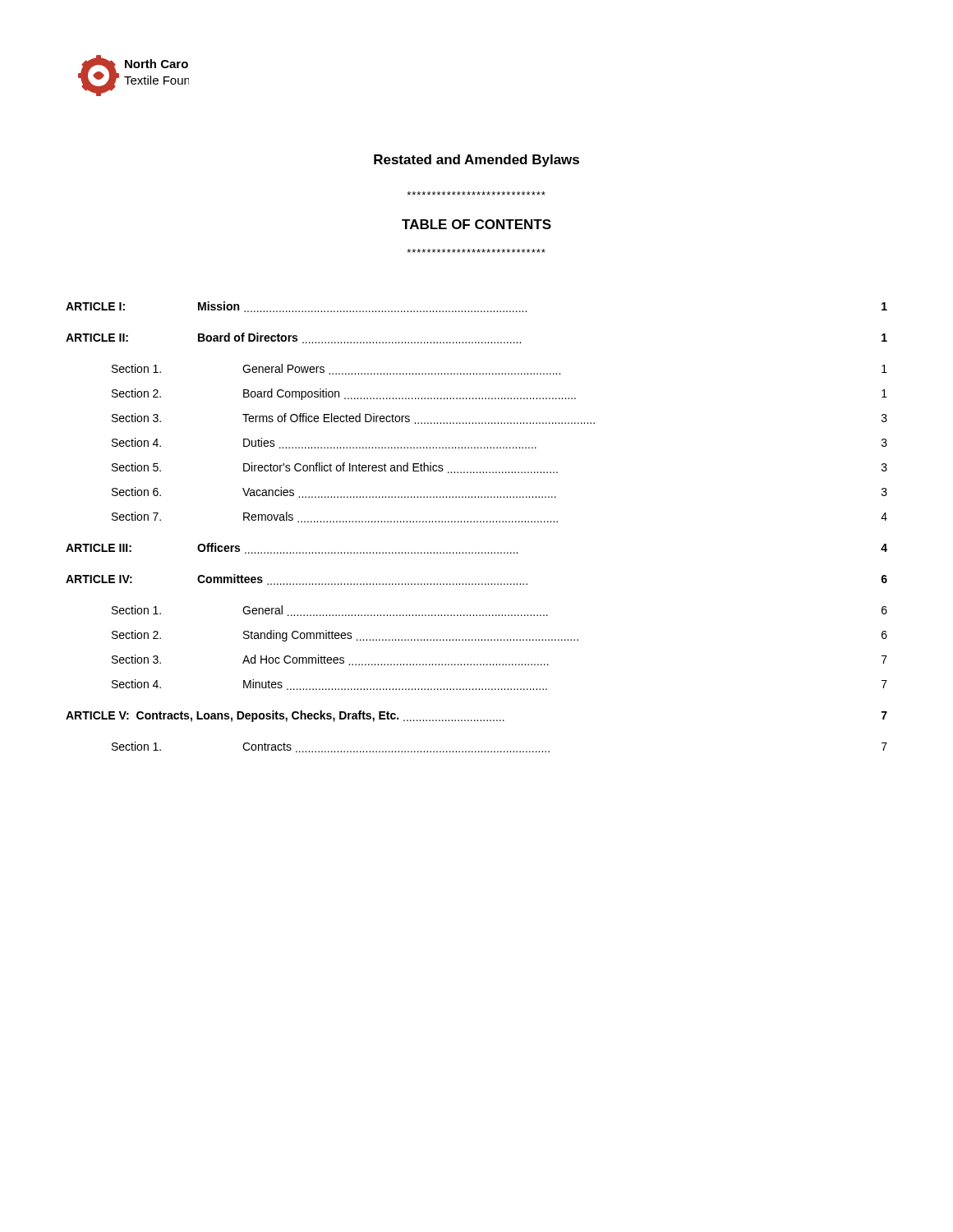
Task: Find the text starting "Section 2. Standing Committees"
Action: point(476,635)
